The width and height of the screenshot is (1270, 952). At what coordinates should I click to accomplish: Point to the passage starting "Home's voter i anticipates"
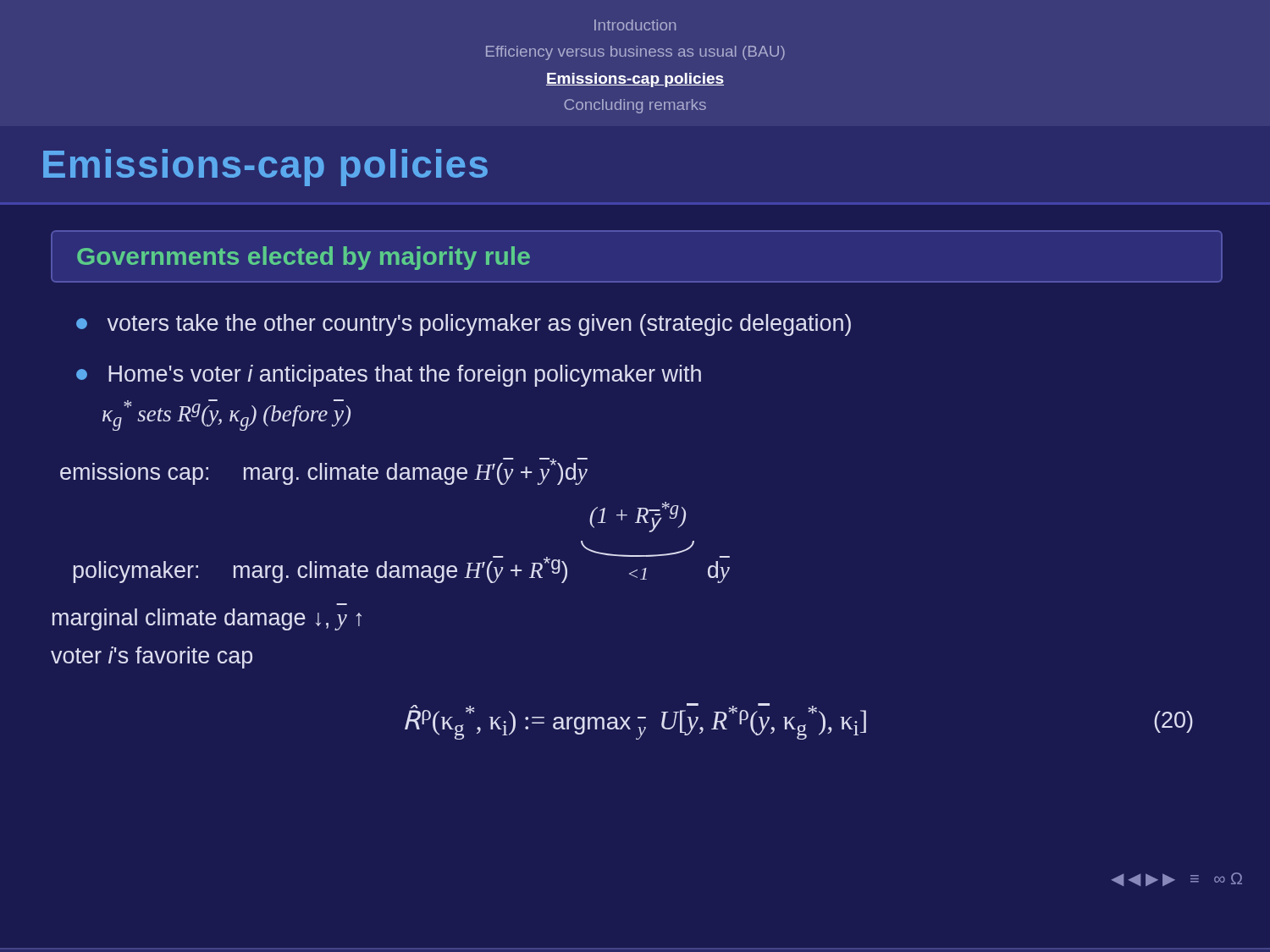tap(389, 396)
